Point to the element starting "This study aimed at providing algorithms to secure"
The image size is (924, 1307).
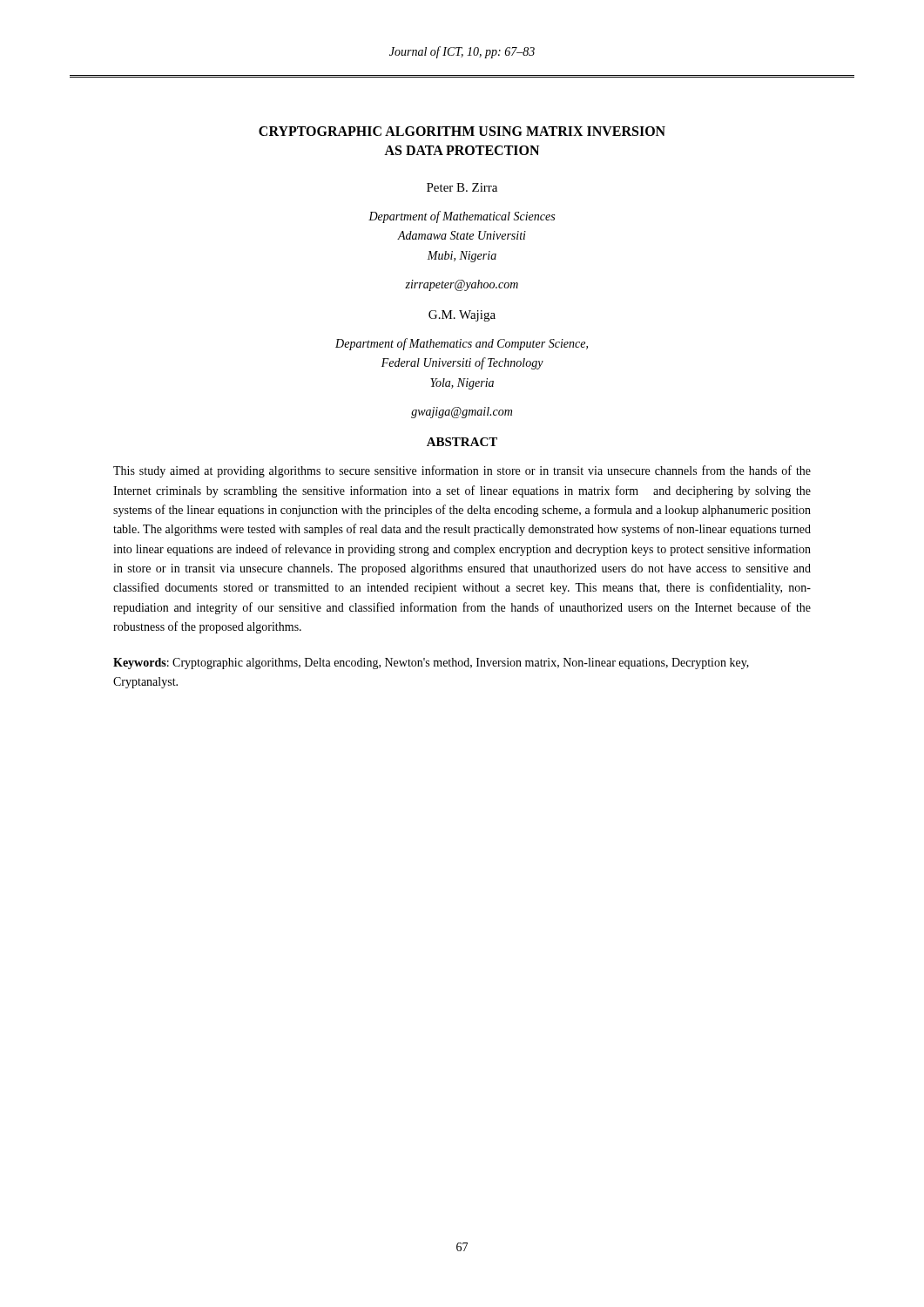point(462,549)
